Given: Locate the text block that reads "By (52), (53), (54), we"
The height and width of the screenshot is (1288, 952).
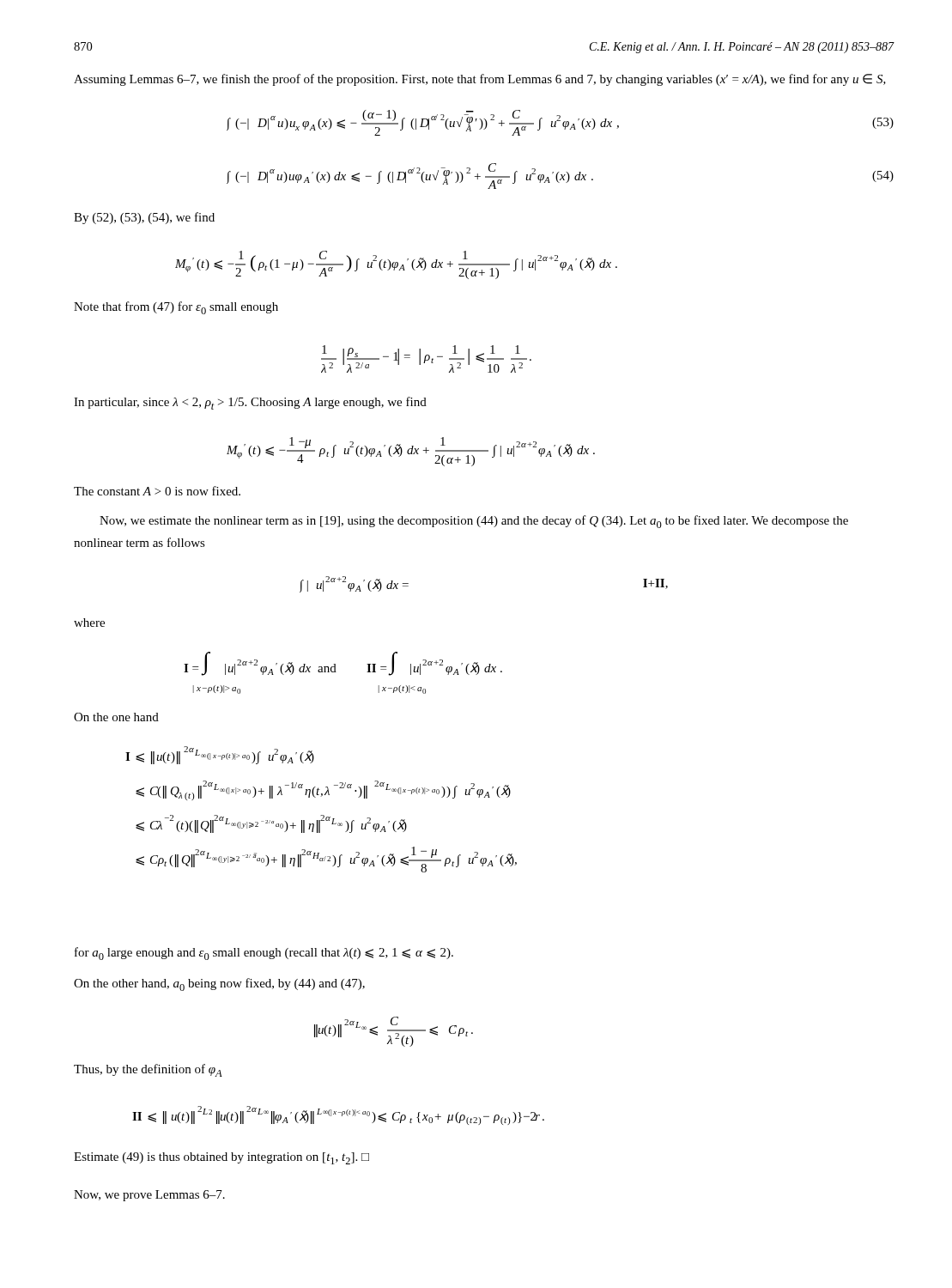Looking at the screenshot, I should click(144, 218).
